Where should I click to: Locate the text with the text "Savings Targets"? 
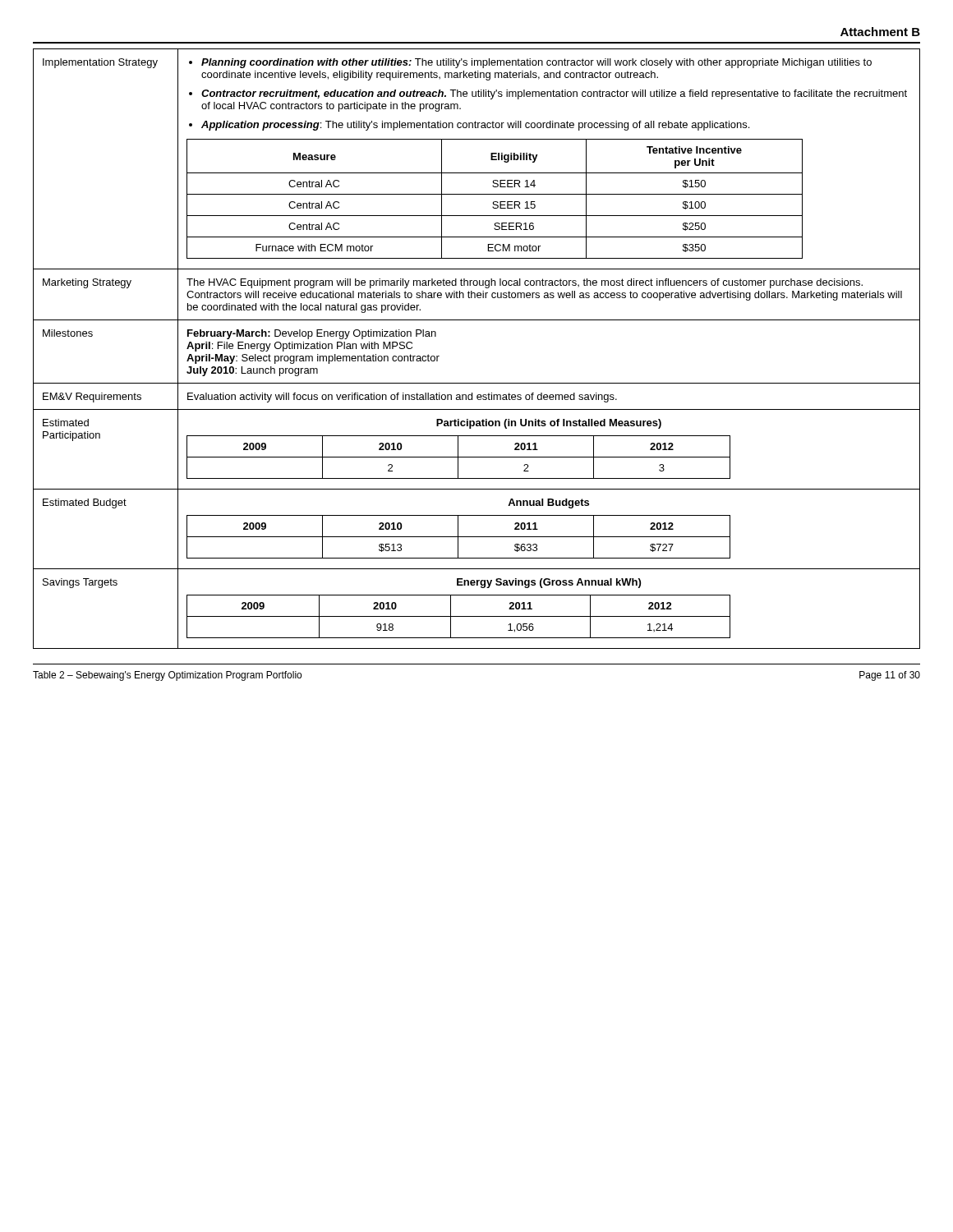tap(80, 582)
